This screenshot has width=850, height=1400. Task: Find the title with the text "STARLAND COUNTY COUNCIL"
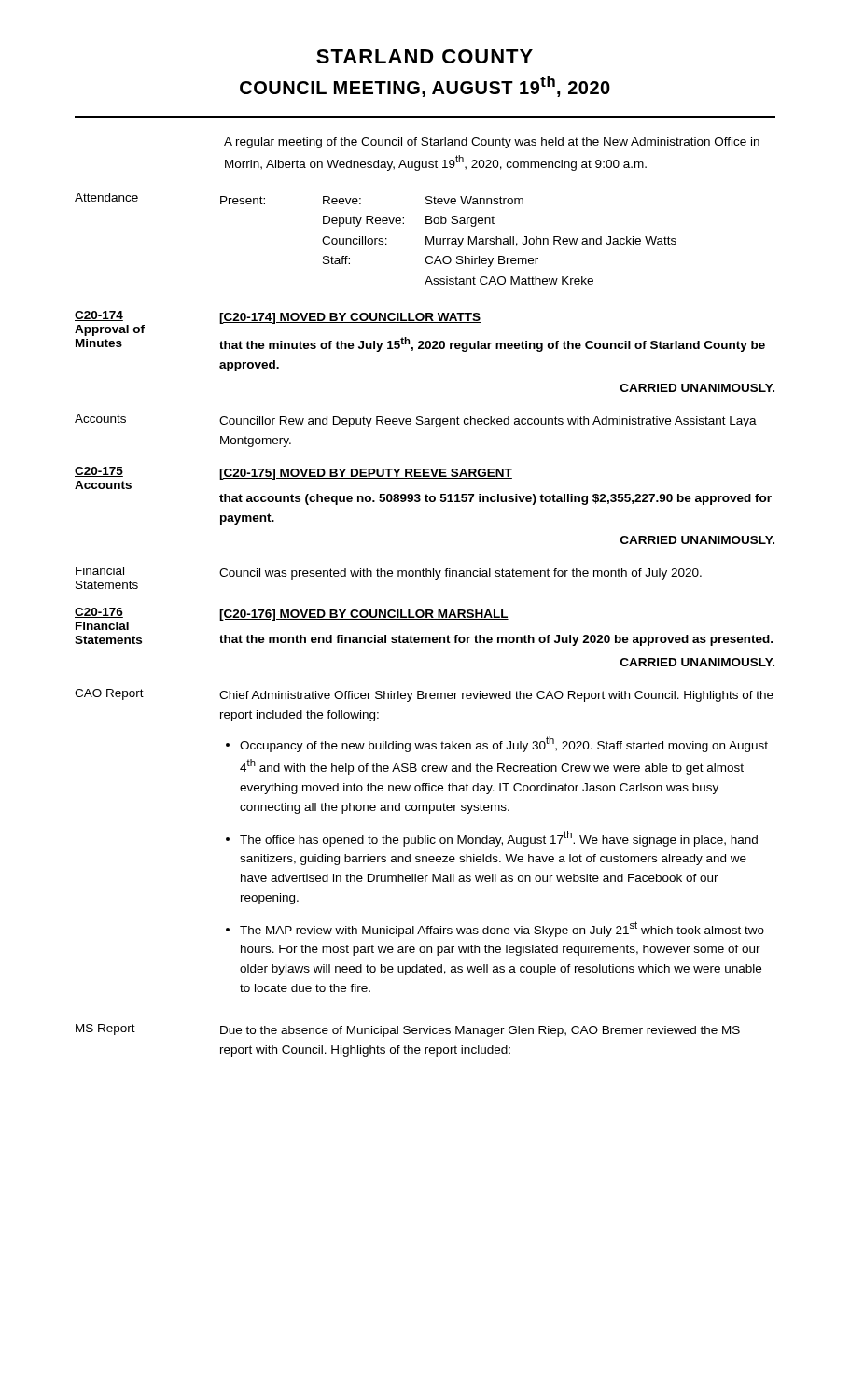click(425, 72)
